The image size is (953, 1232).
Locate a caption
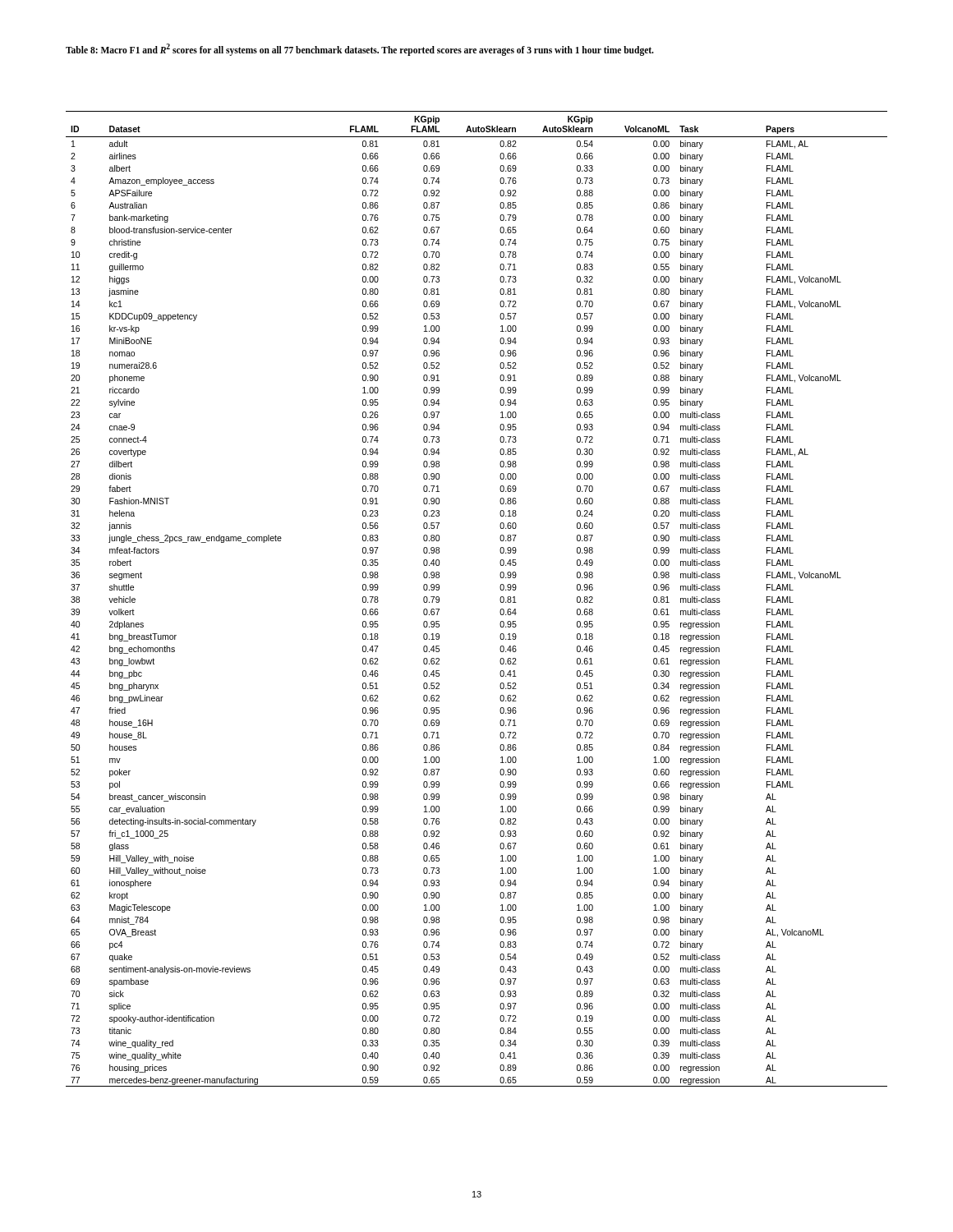(360, 48)
